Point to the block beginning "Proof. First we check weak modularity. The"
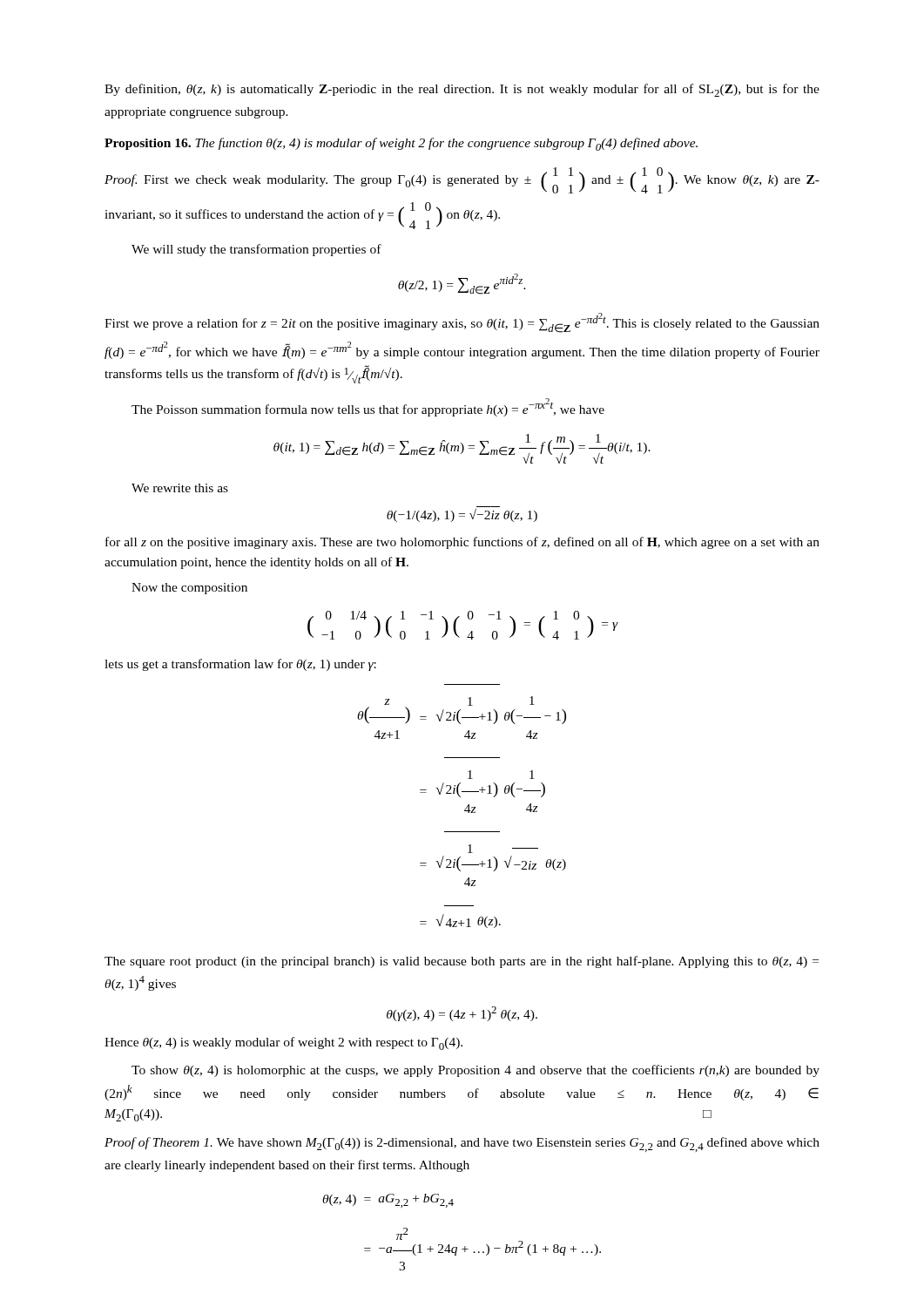This screenshot has width=924, height=1307. click(x=462, y=198)
